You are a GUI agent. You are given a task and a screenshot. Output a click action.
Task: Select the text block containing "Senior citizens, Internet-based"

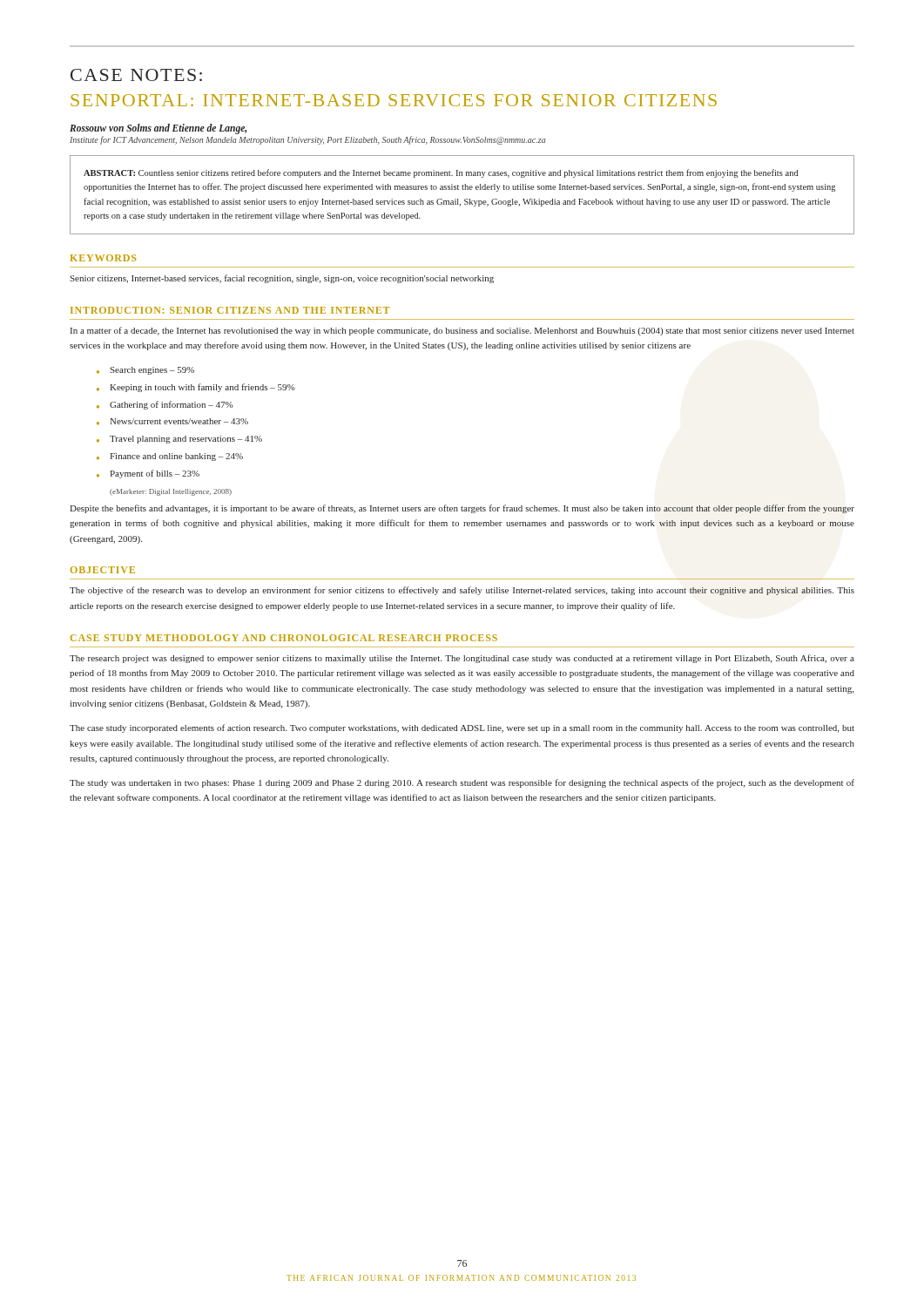(x=282, y=278)
